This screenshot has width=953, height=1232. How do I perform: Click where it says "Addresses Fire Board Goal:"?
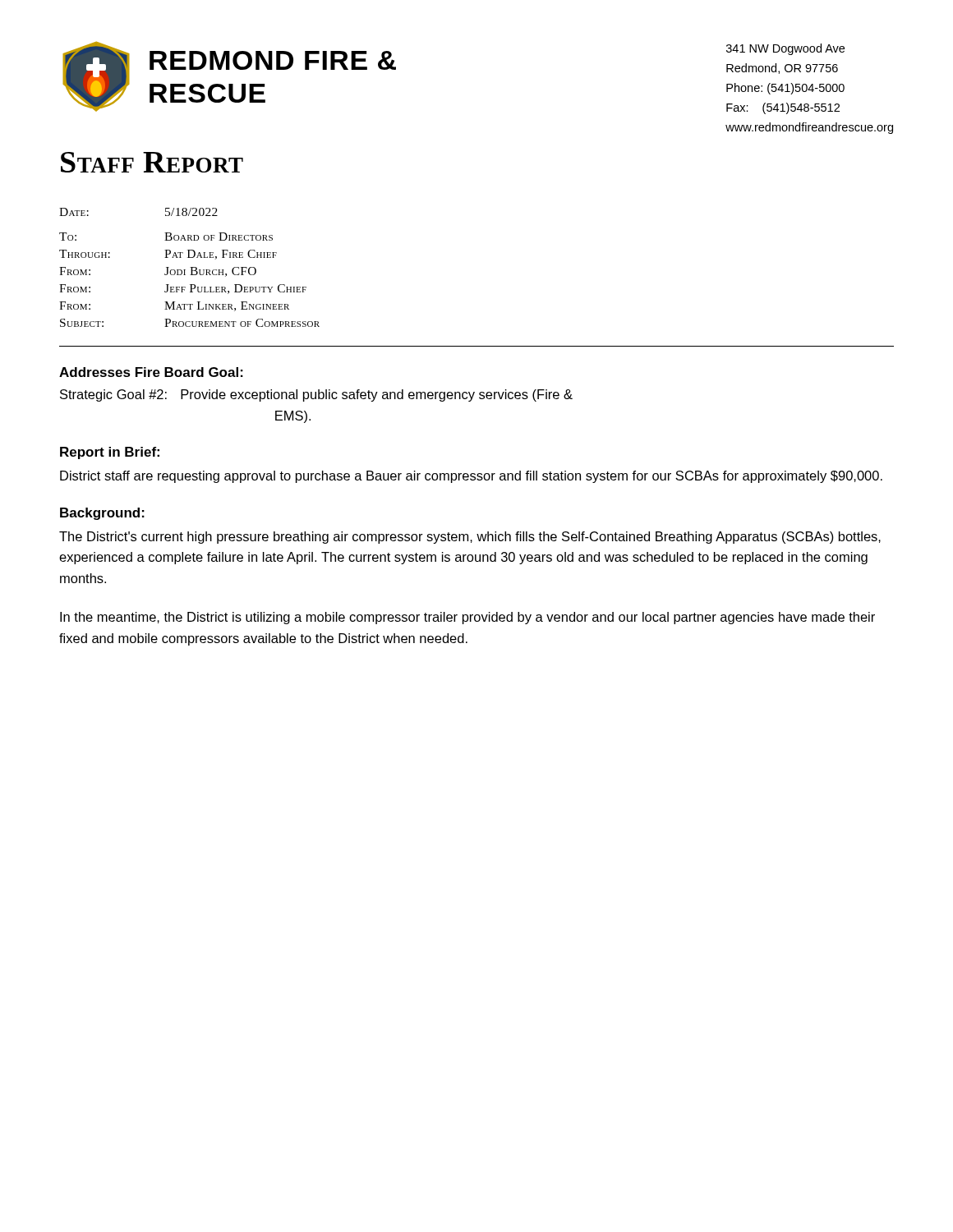point(152,372)
